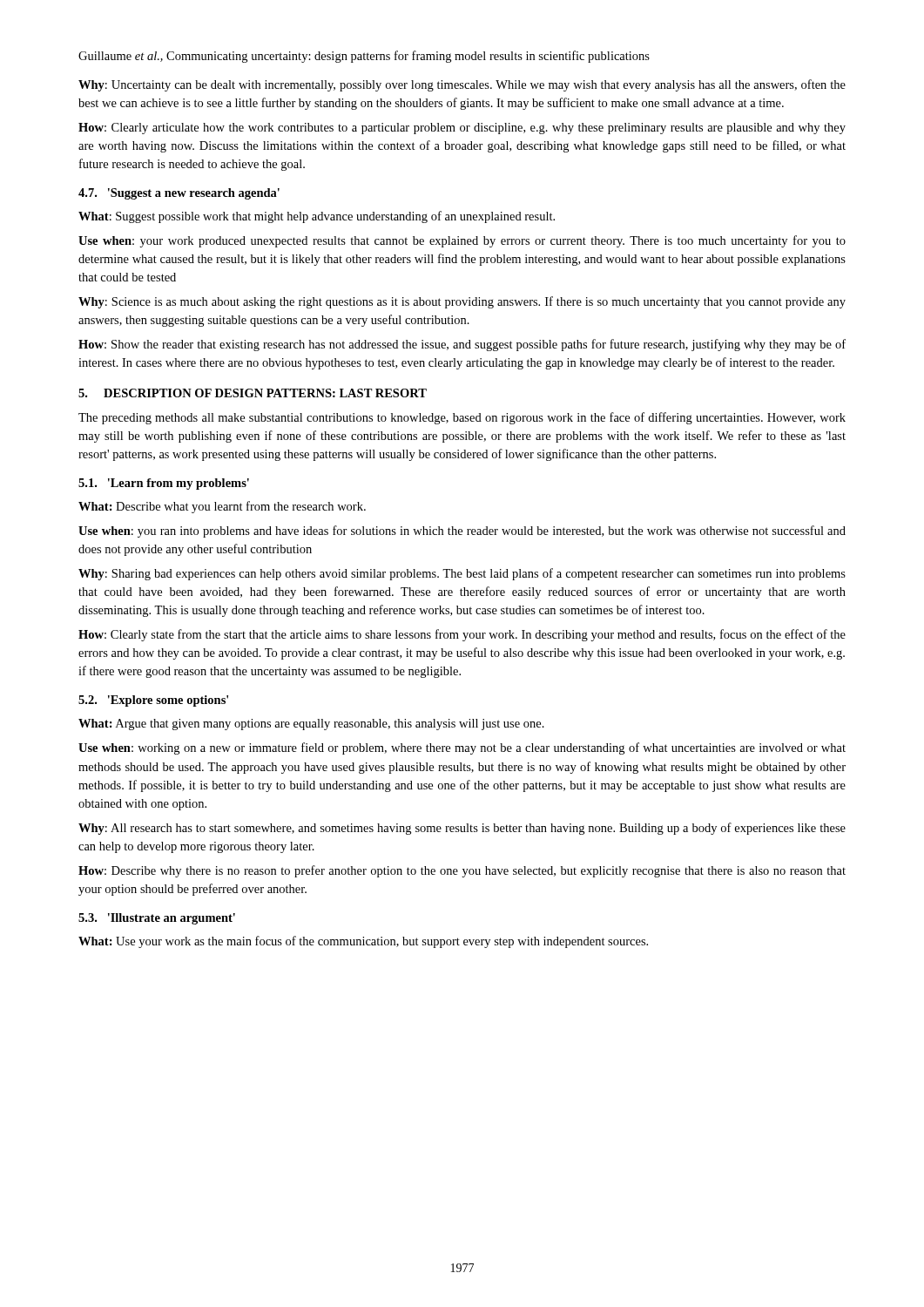Find the region starting "4.7. 'Suggest a new research agenda'"
This screenshot has height=1307, width=924.
click(x=179, y=194)
